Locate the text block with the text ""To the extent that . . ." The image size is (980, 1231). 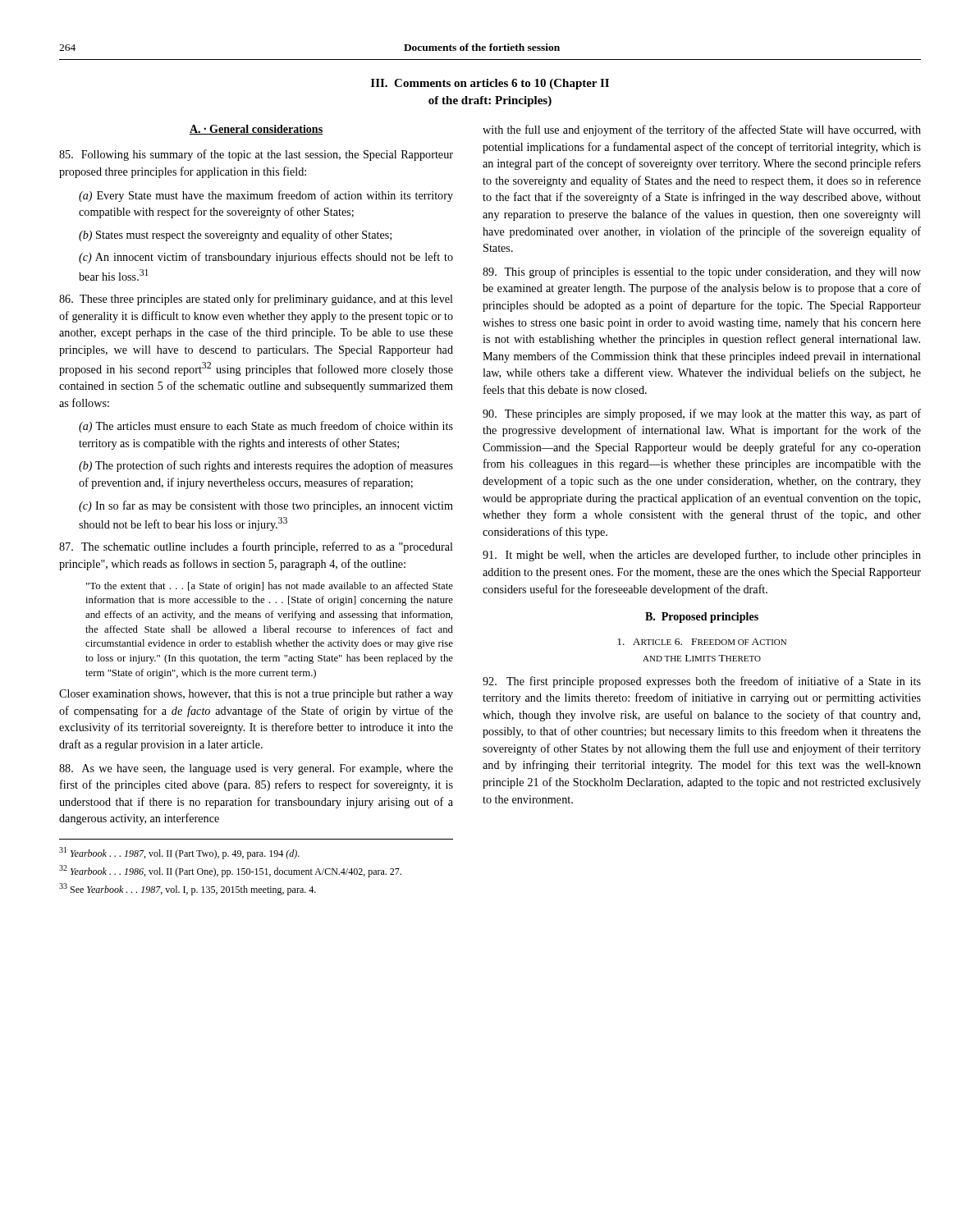269,629
